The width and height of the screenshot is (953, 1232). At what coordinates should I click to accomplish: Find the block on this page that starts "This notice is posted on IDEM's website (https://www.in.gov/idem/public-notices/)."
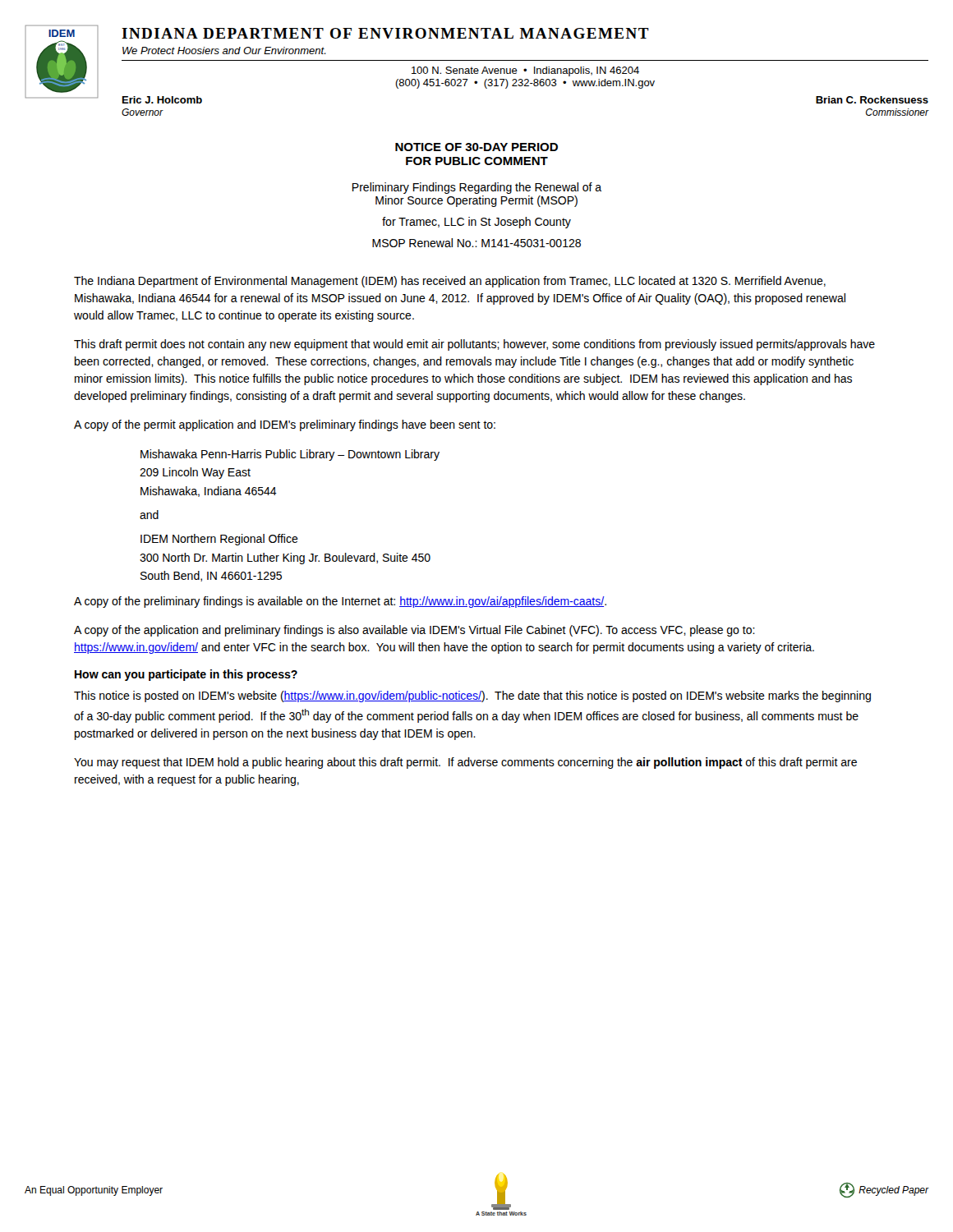473,715
